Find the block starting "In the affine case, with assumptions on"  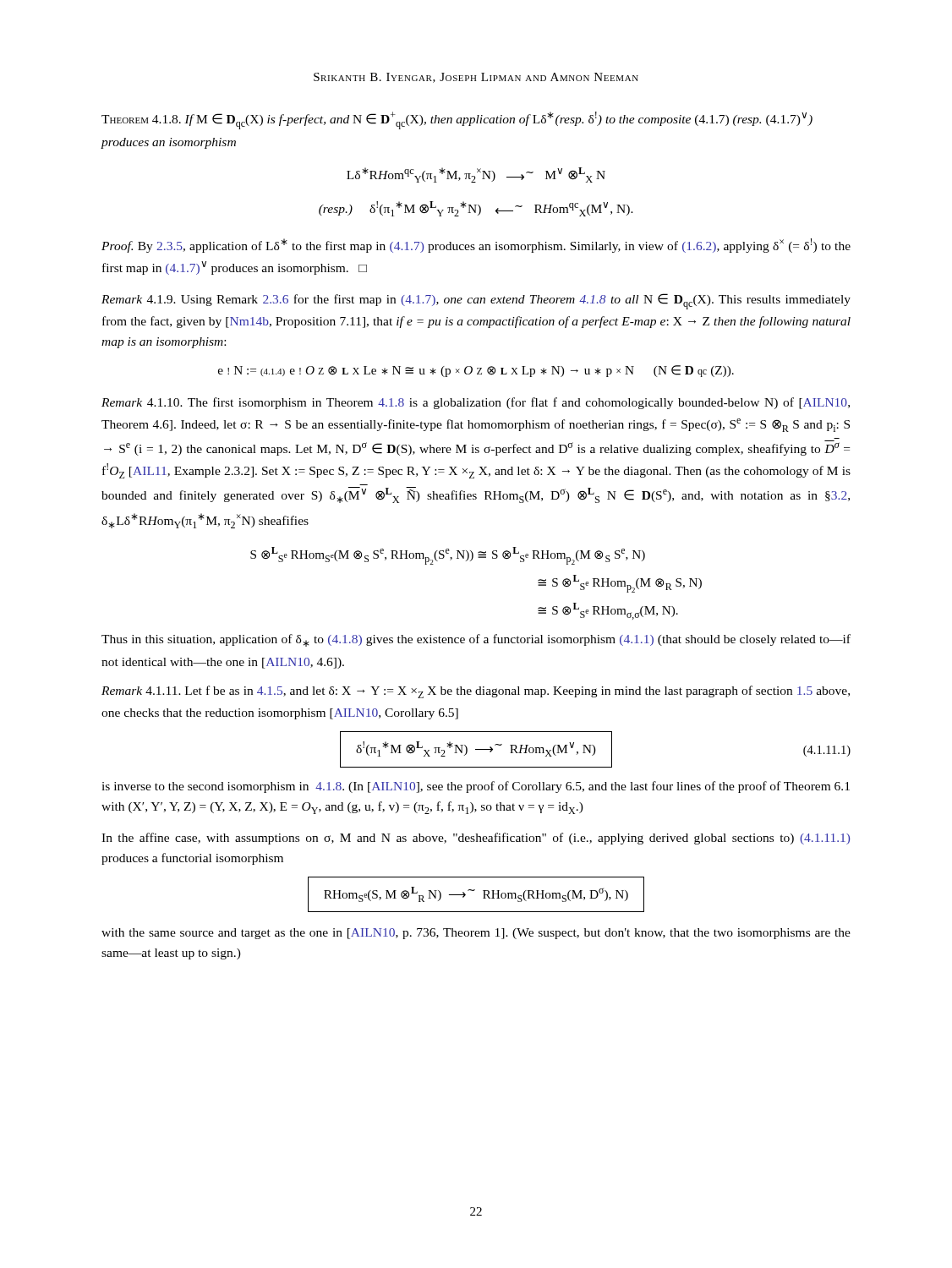click(476, 847)
